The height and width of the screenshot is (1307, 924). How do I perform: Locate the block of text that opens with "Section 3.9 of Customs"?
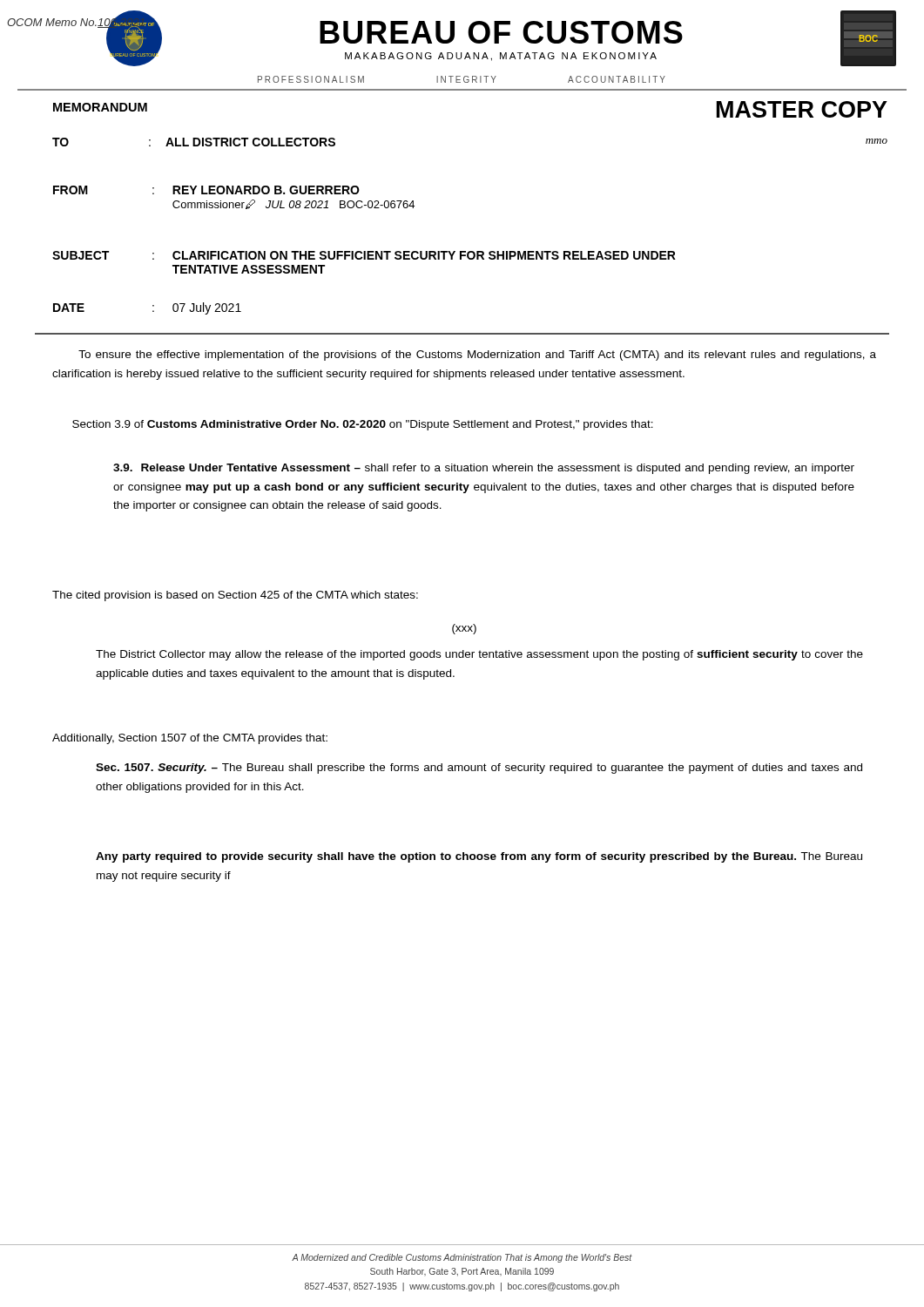353,424
